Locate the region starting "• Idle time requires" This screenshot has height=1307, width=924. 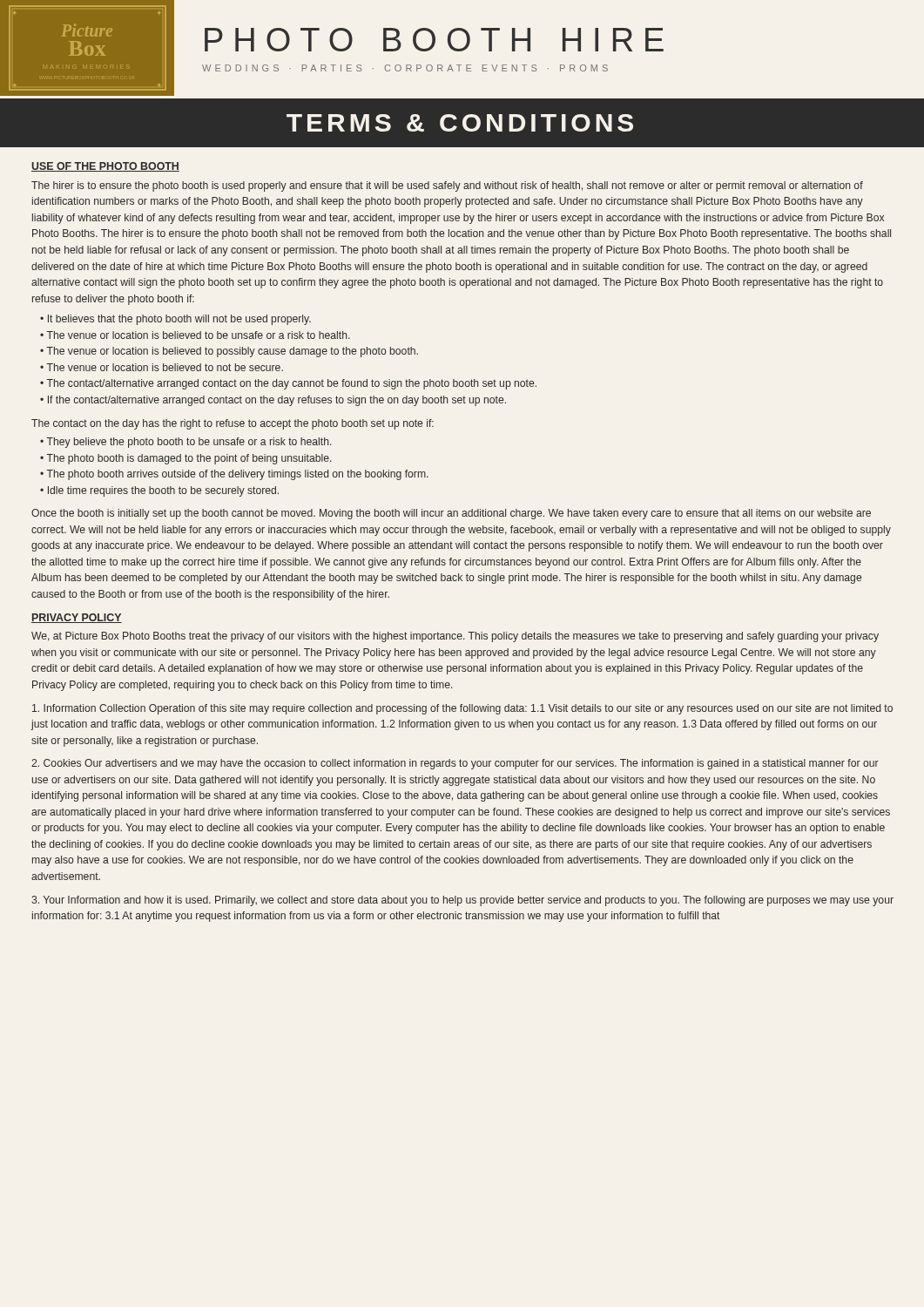(x=160, y=490)
